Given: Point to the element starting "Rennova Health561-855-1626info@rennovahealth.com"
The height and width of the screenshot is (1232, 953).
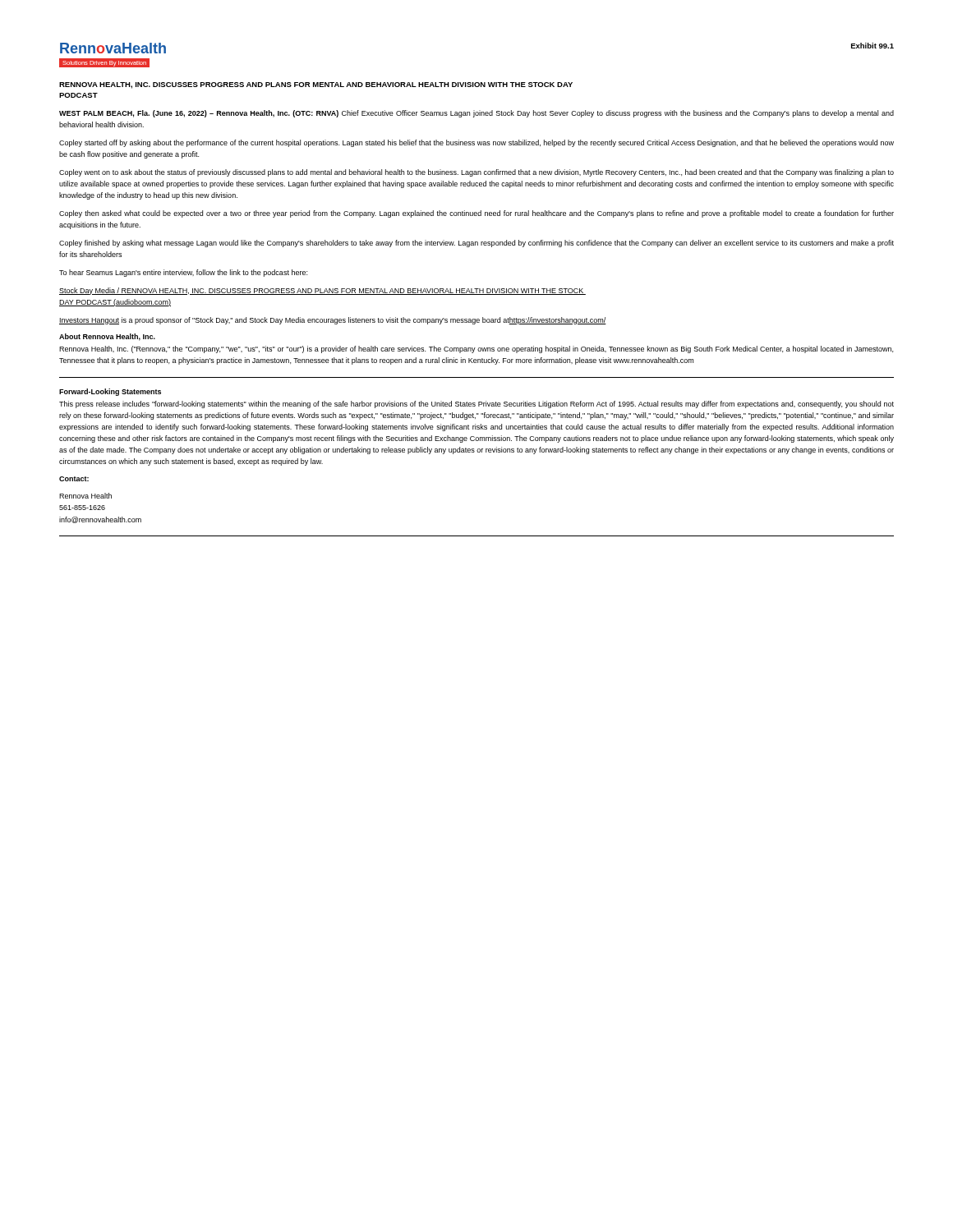Looking at the screenshot, I should (x=85, y=496).
